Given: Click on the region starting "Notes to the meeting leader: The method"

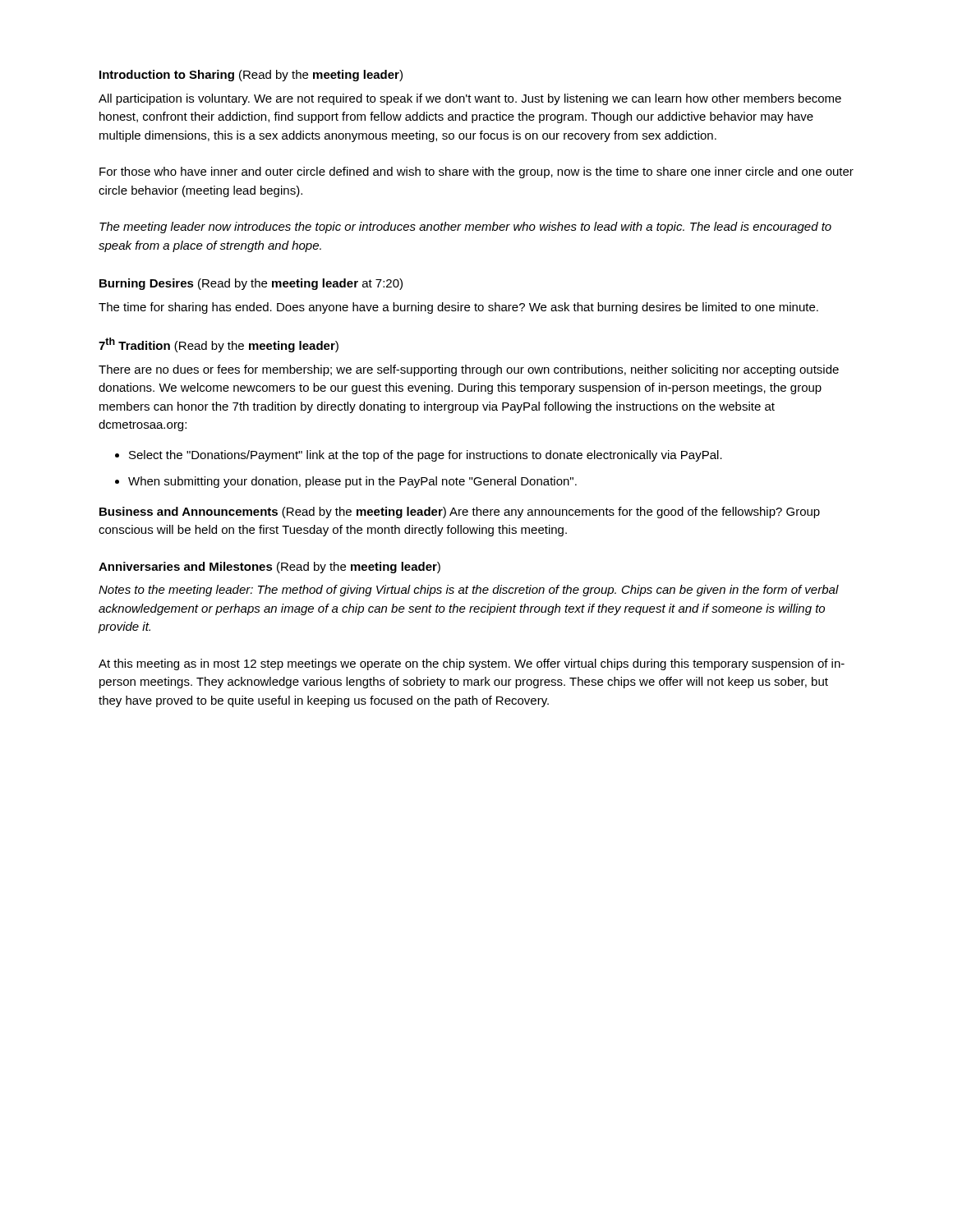Looking at the screenshot, I should pyautogui.click(x=476, y=608).
